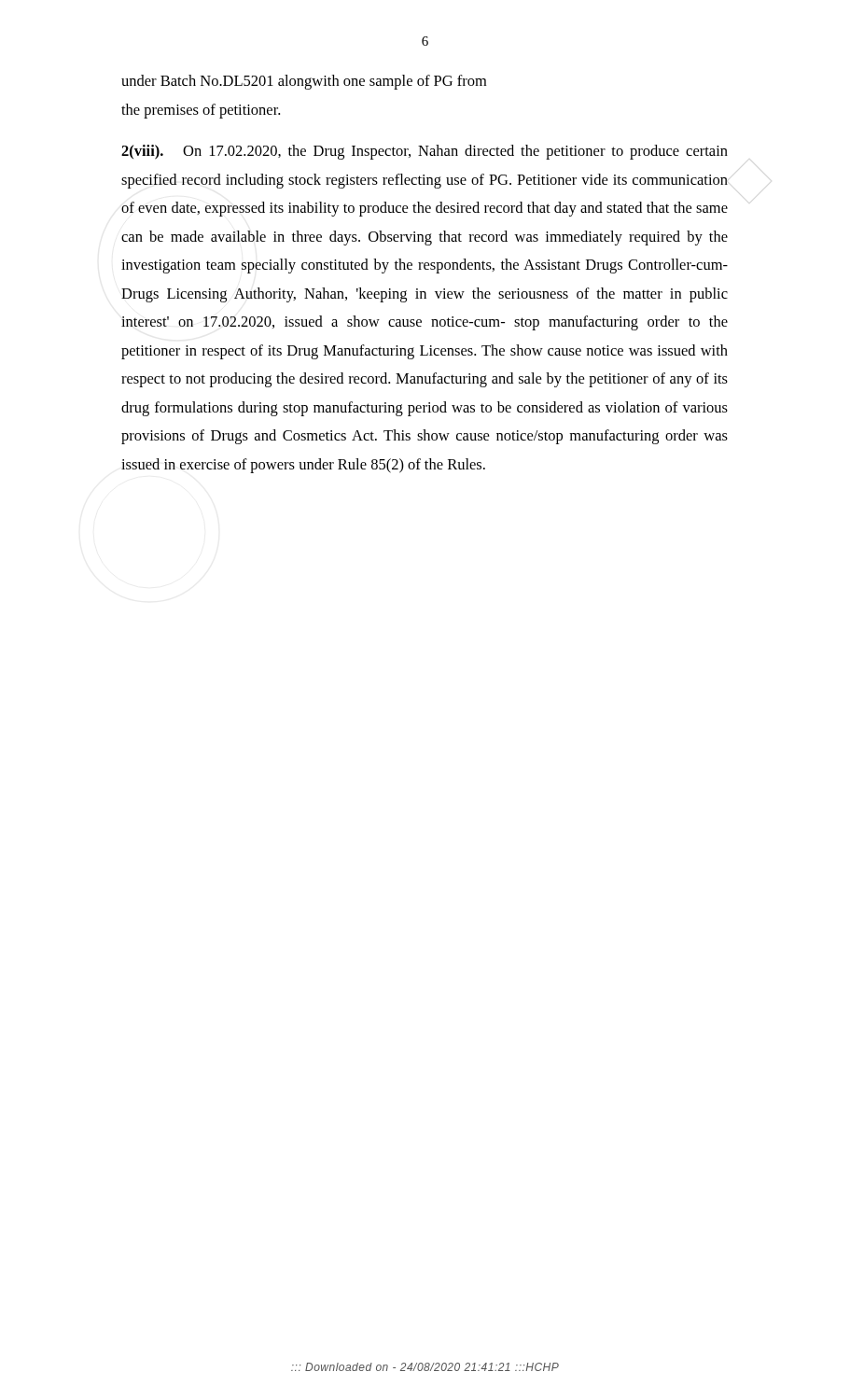Select the element starting "under Batch No.DL5201"
This screenshot has height=1400, width=850.
click(x=304, y=95)
